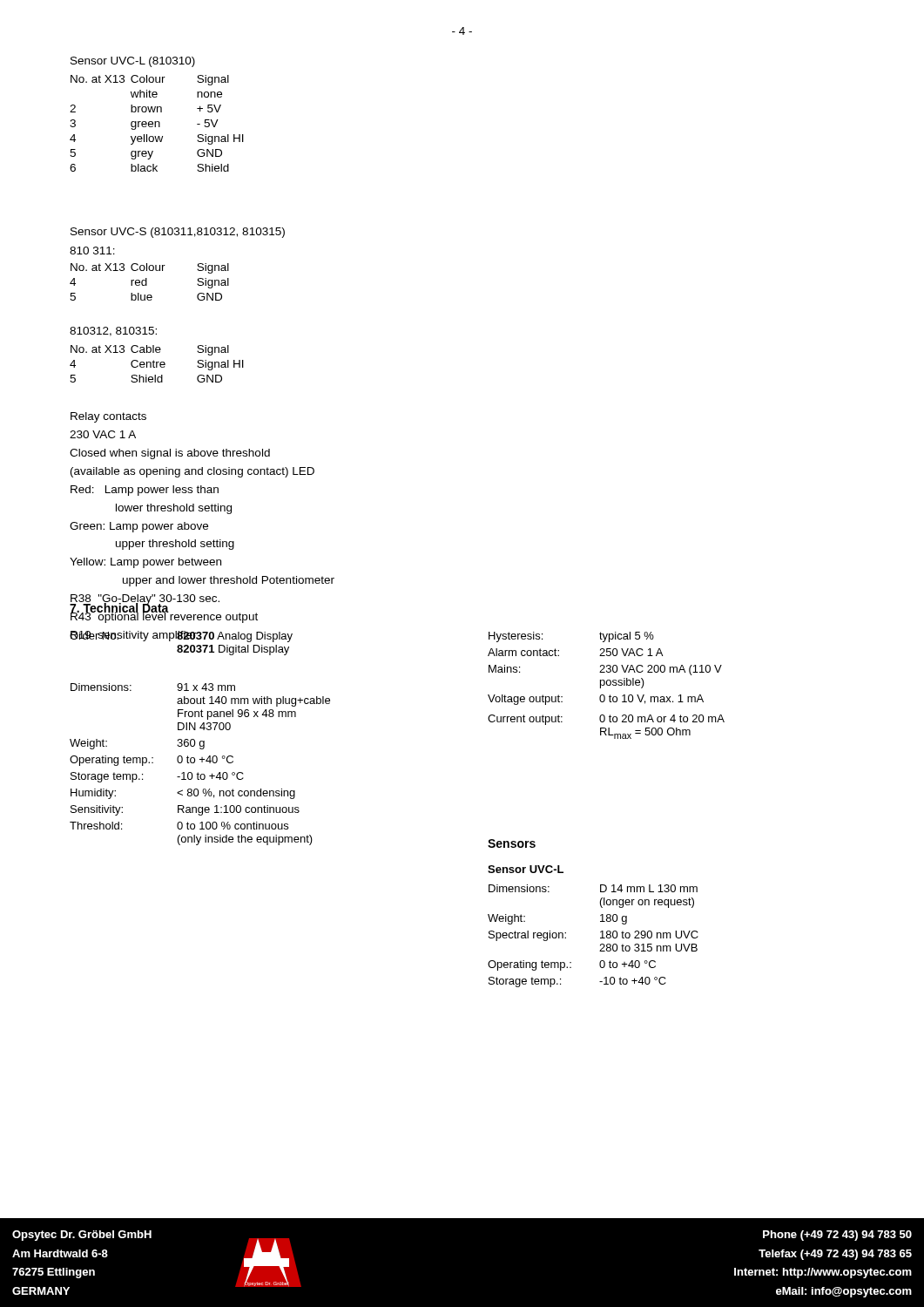The height and width of the screenshot is (1307, 924).
Task: Locate the text "Sensor UVC-L"
Action: pos(526,869)
